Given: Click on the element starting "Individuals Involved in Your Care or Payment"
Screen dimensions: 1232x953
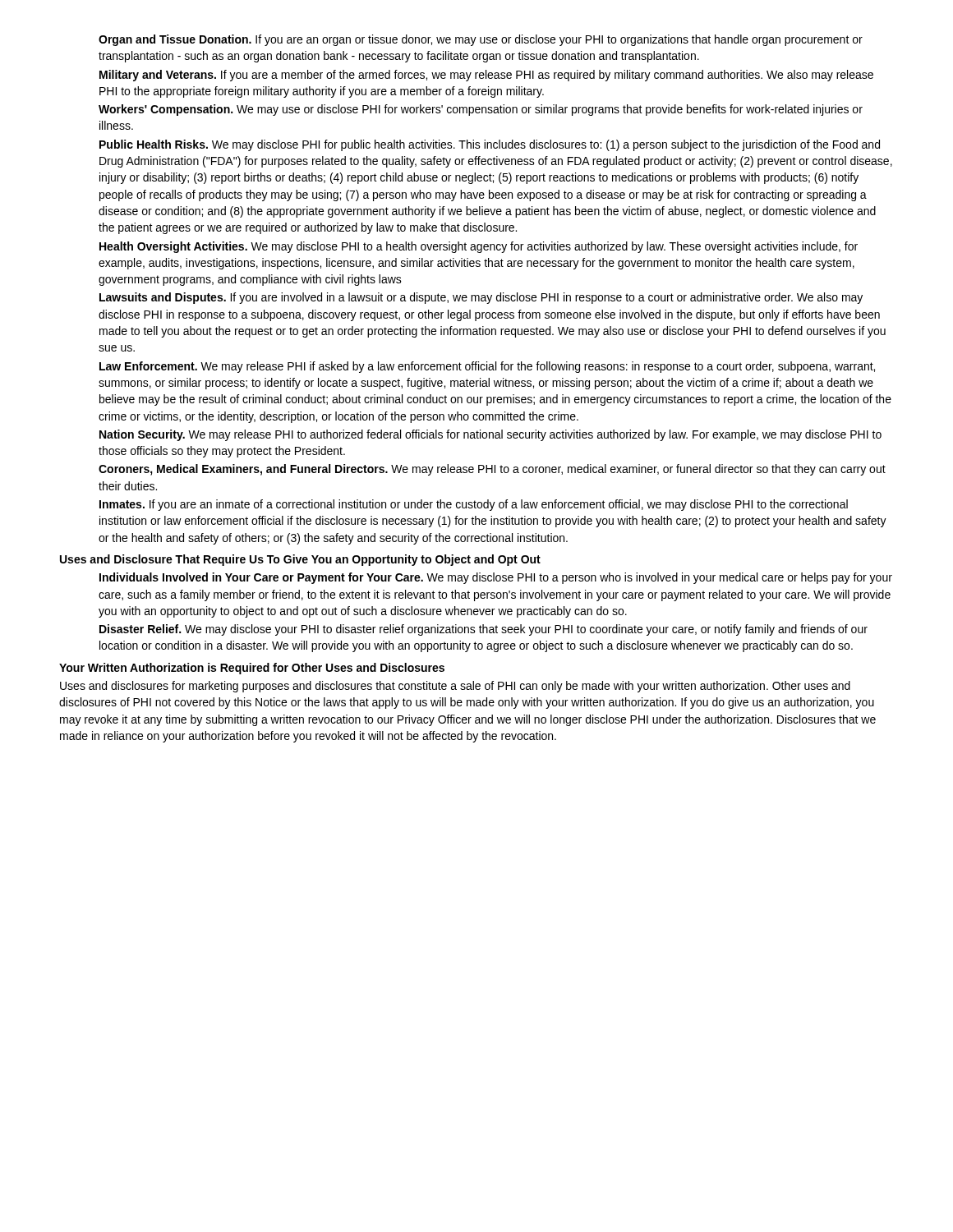Looking at the screenshot, I should click(495, 594).
